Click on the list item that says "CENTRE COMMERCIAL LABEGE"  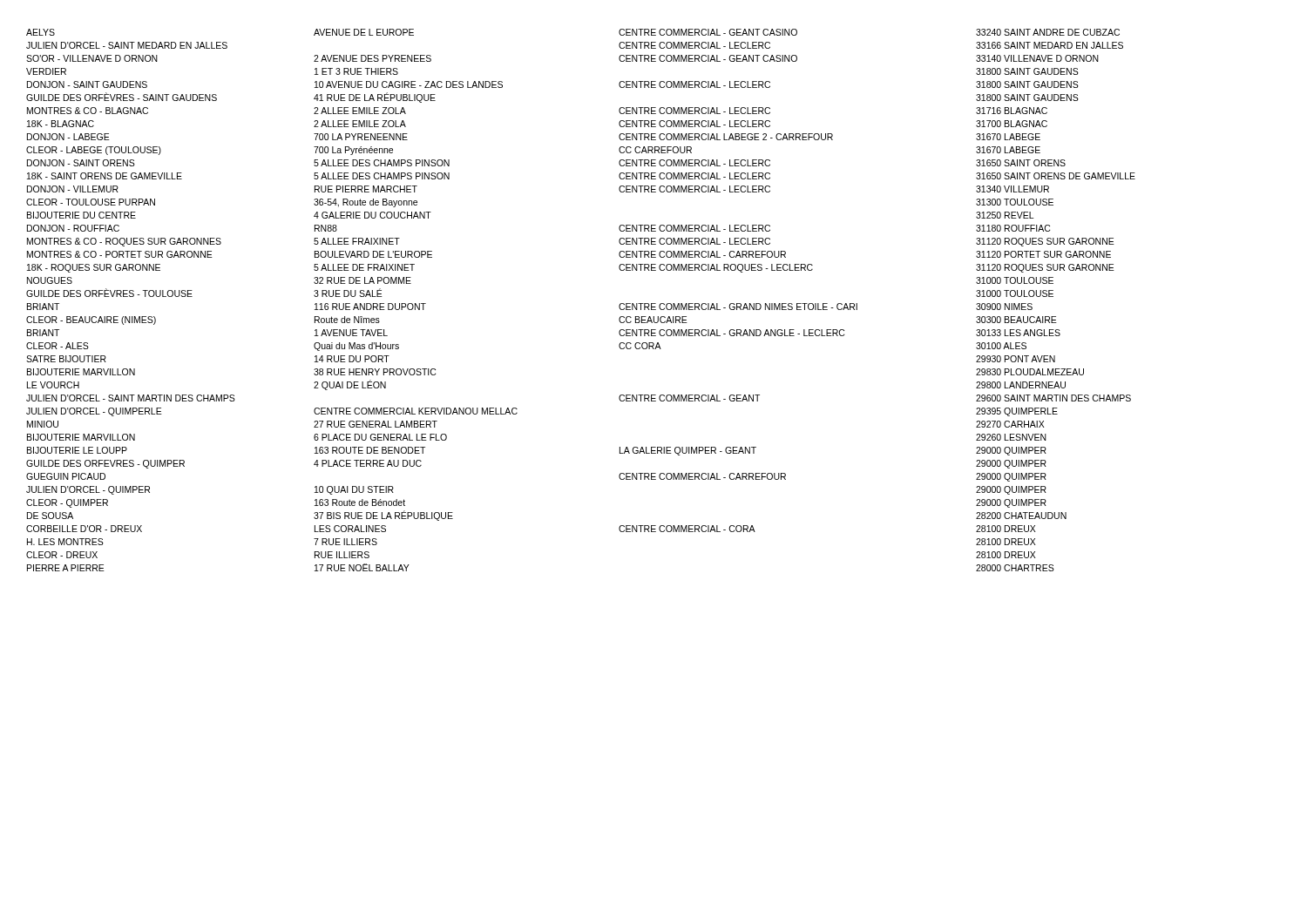[x=726, y=137]
